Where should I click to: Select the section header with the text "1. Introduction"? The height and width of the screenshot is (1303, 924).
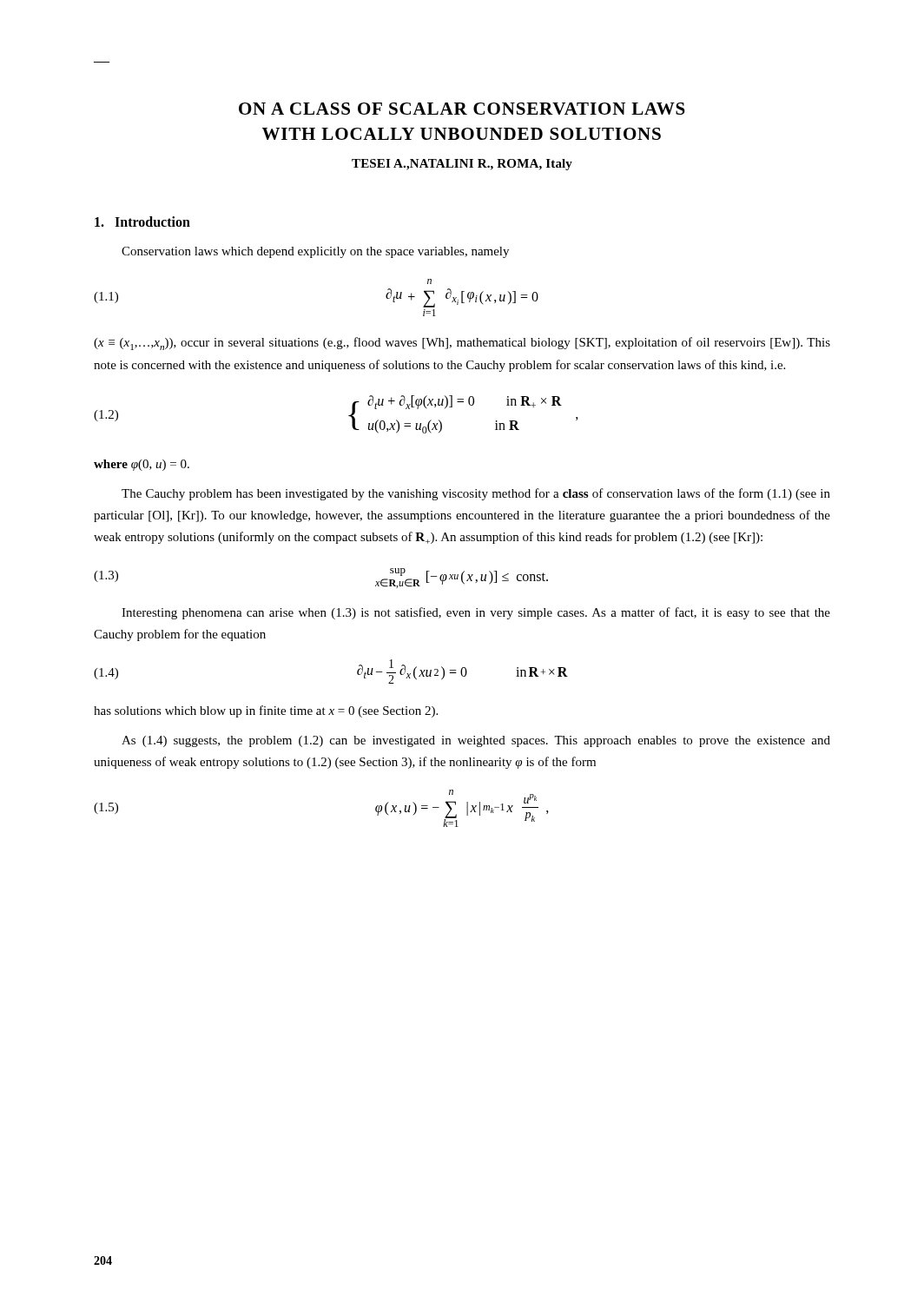click(x=142, y=222)
